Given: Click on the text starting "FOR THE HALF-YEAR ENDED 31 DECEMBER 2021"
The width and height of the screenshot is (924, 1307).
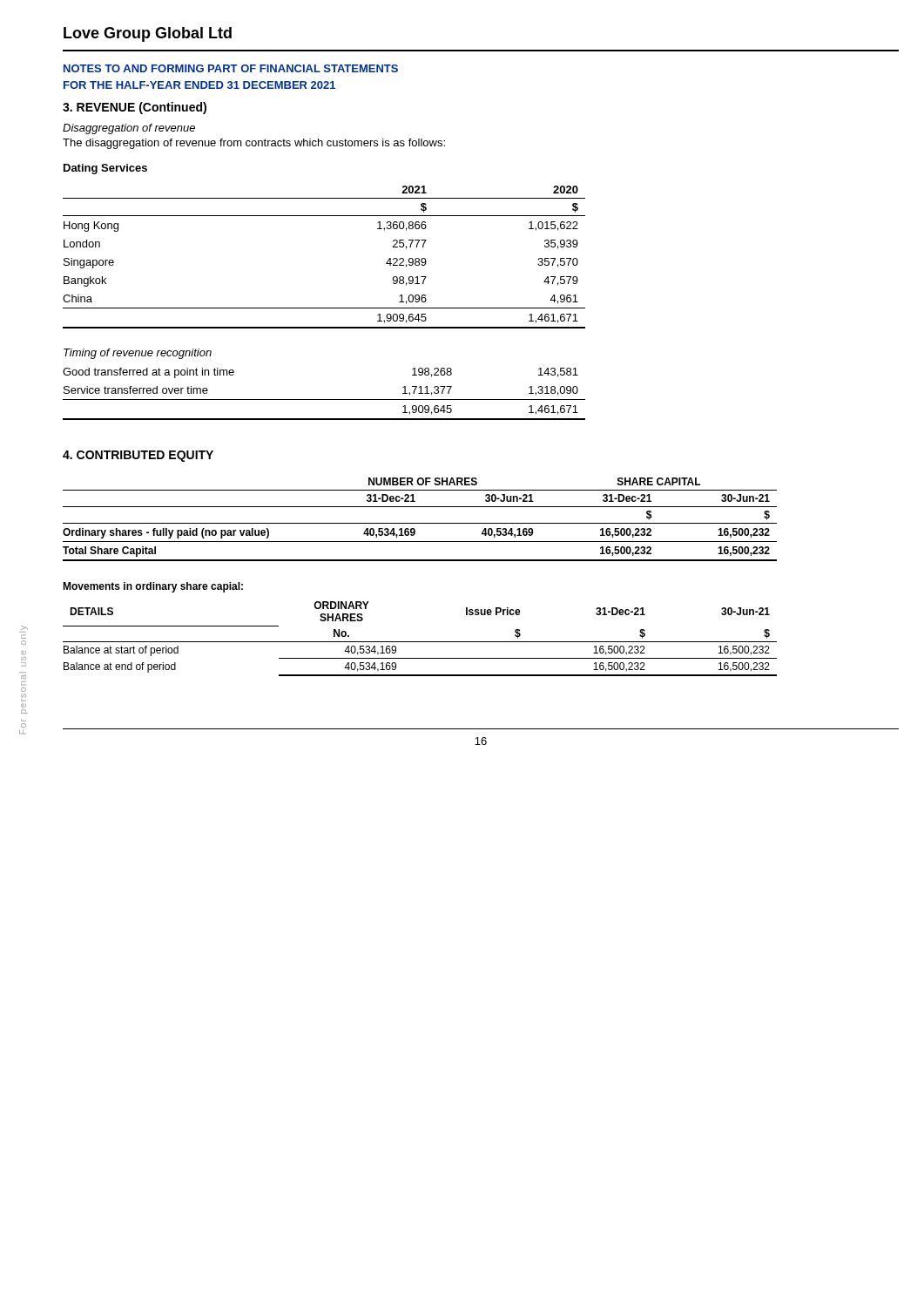Looking at the screenshot, I should point(199,85).
